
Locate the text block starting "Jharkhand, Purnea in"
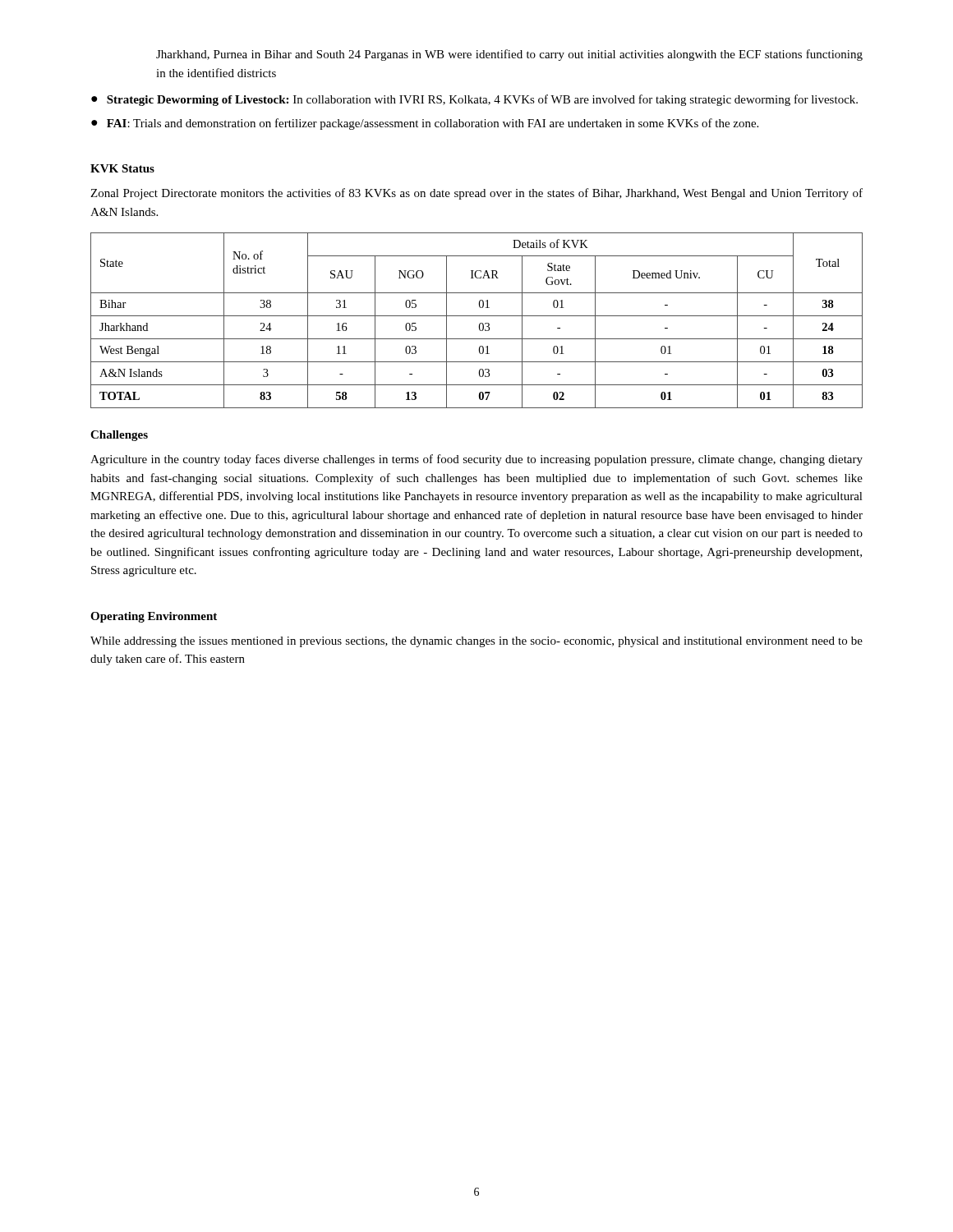509,63
